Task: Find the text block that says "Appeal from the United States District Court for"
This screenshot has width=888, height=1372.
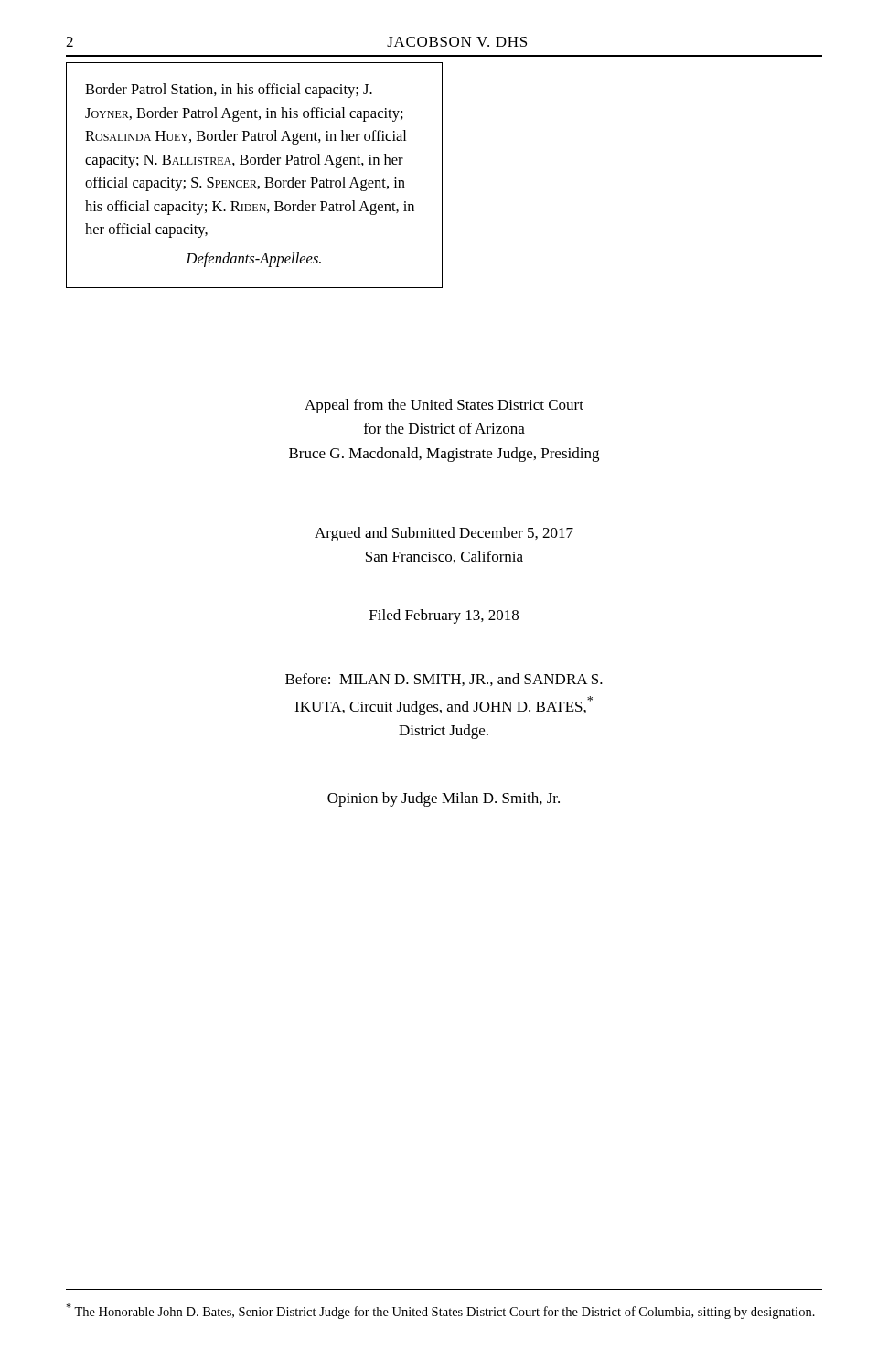Action: (x=444, y=429)
